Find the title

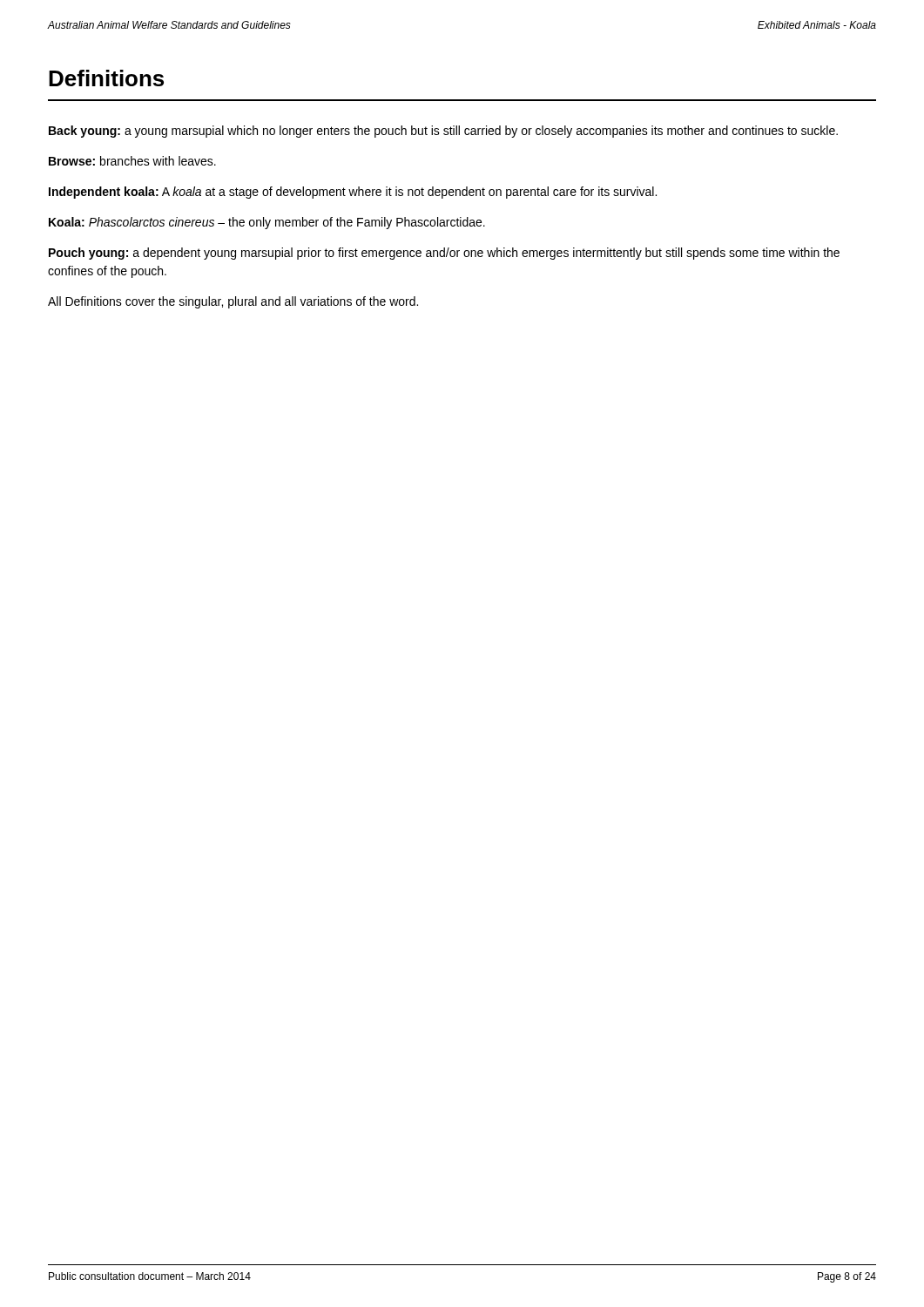click(x=106, y=78)
